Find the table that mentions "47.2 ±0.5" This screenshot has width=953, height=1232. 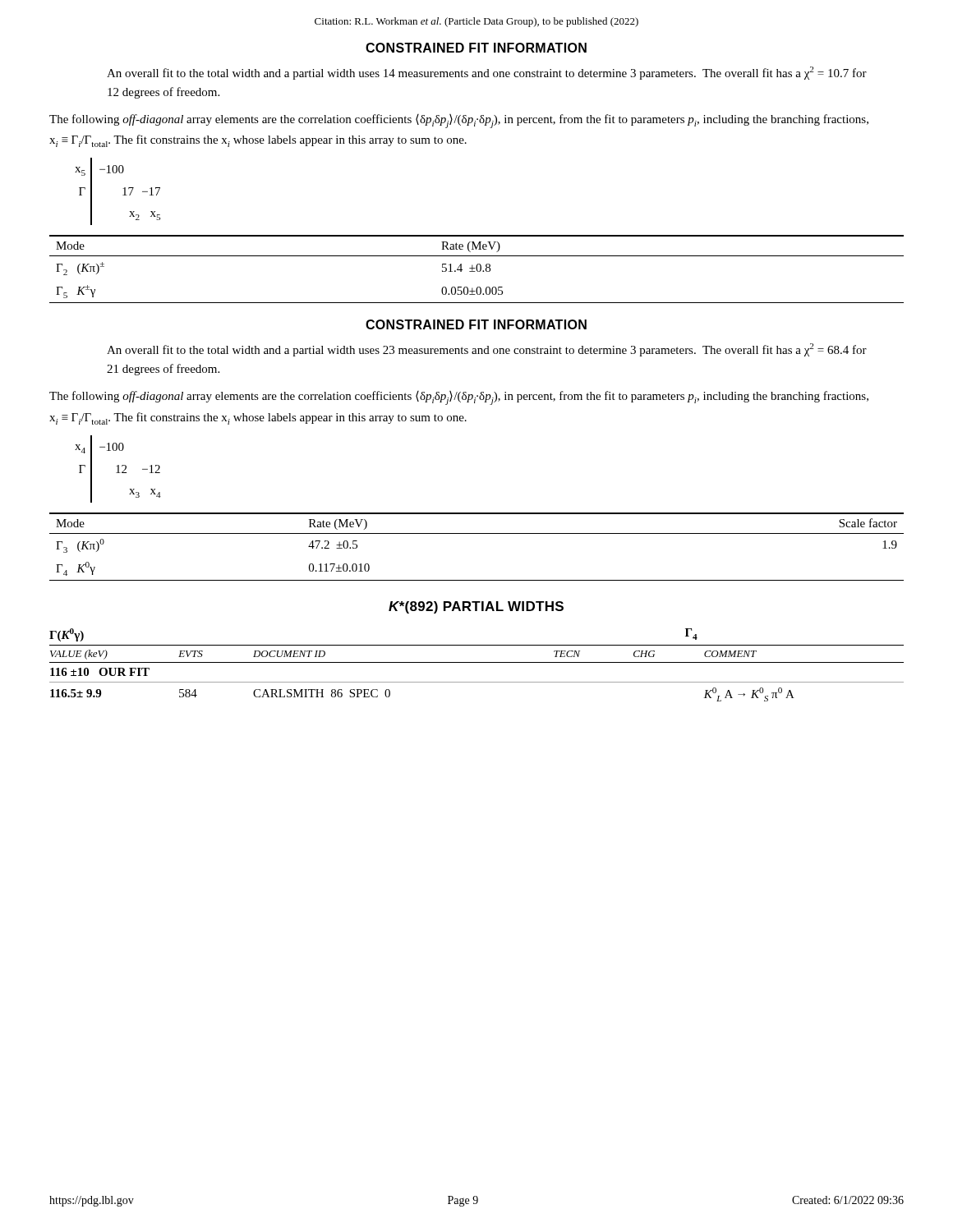(x=476, y=547)
